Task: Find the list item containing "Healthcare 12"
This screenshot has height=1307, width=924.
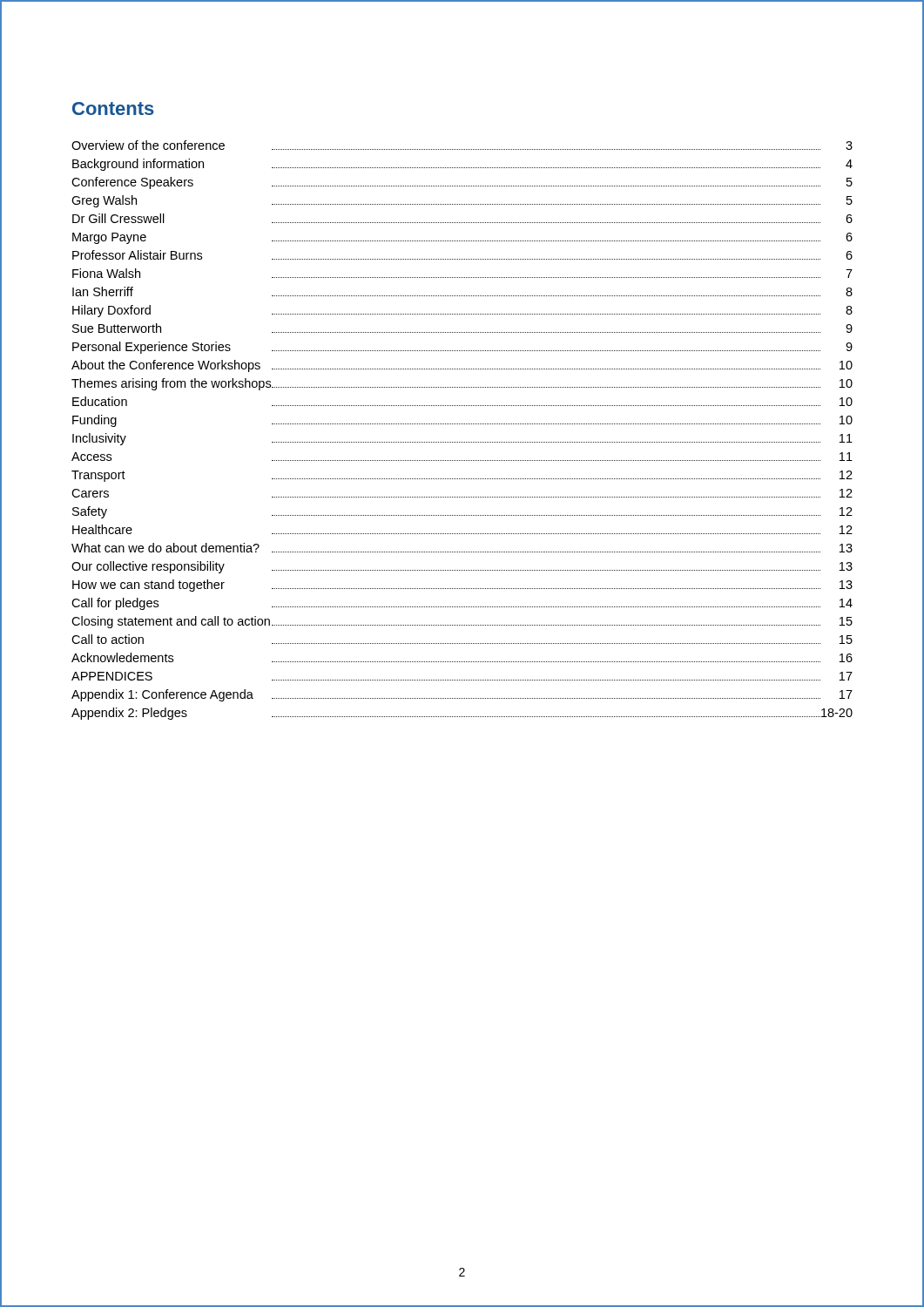Action: click(x=462, y=529)
